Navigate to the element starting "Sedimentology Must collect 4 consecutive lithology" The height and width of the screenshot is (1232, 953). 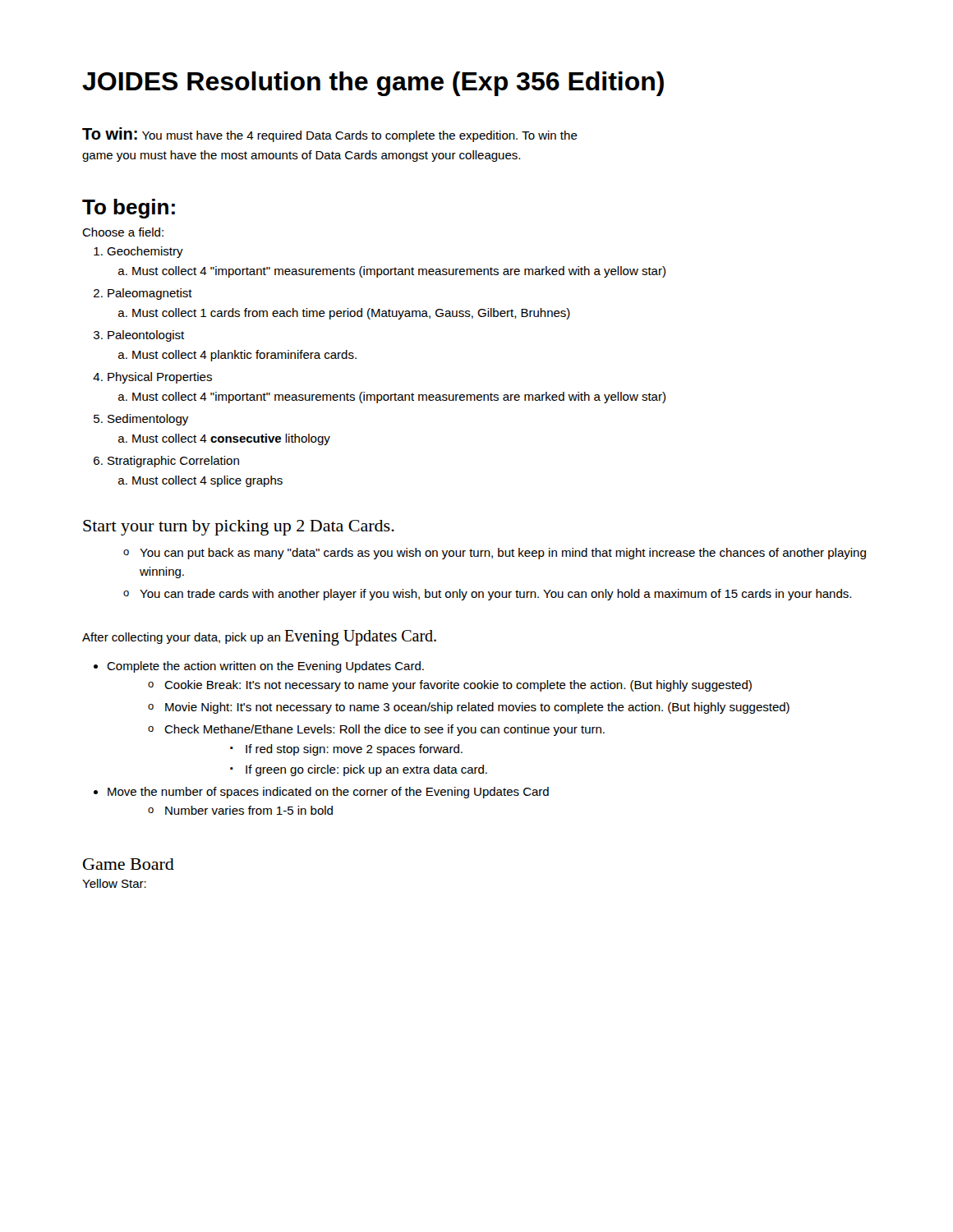click(148, 420)
